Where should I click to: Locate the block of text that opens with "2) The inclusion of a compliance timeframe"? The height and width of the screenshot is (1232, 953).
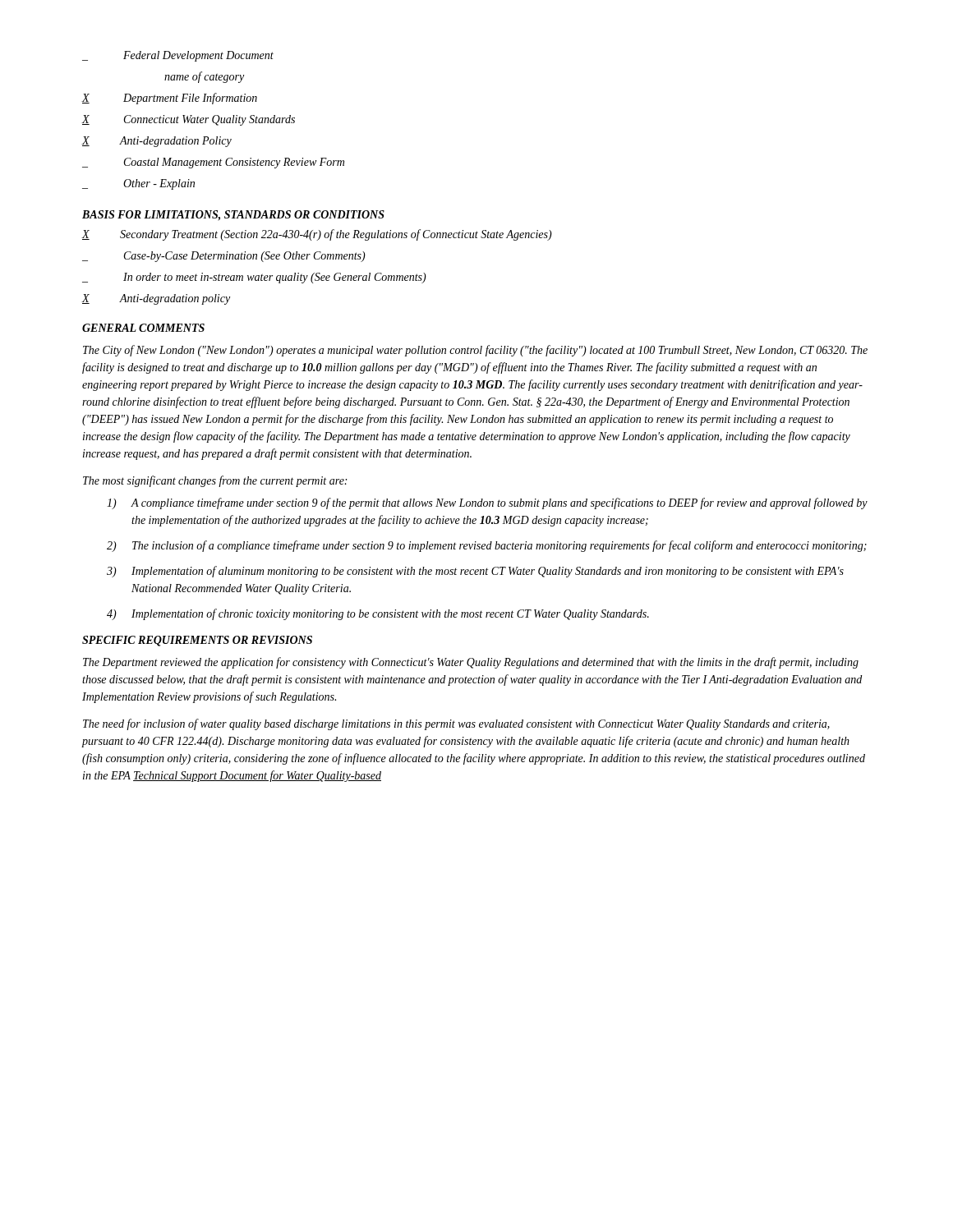pos(489,546)
